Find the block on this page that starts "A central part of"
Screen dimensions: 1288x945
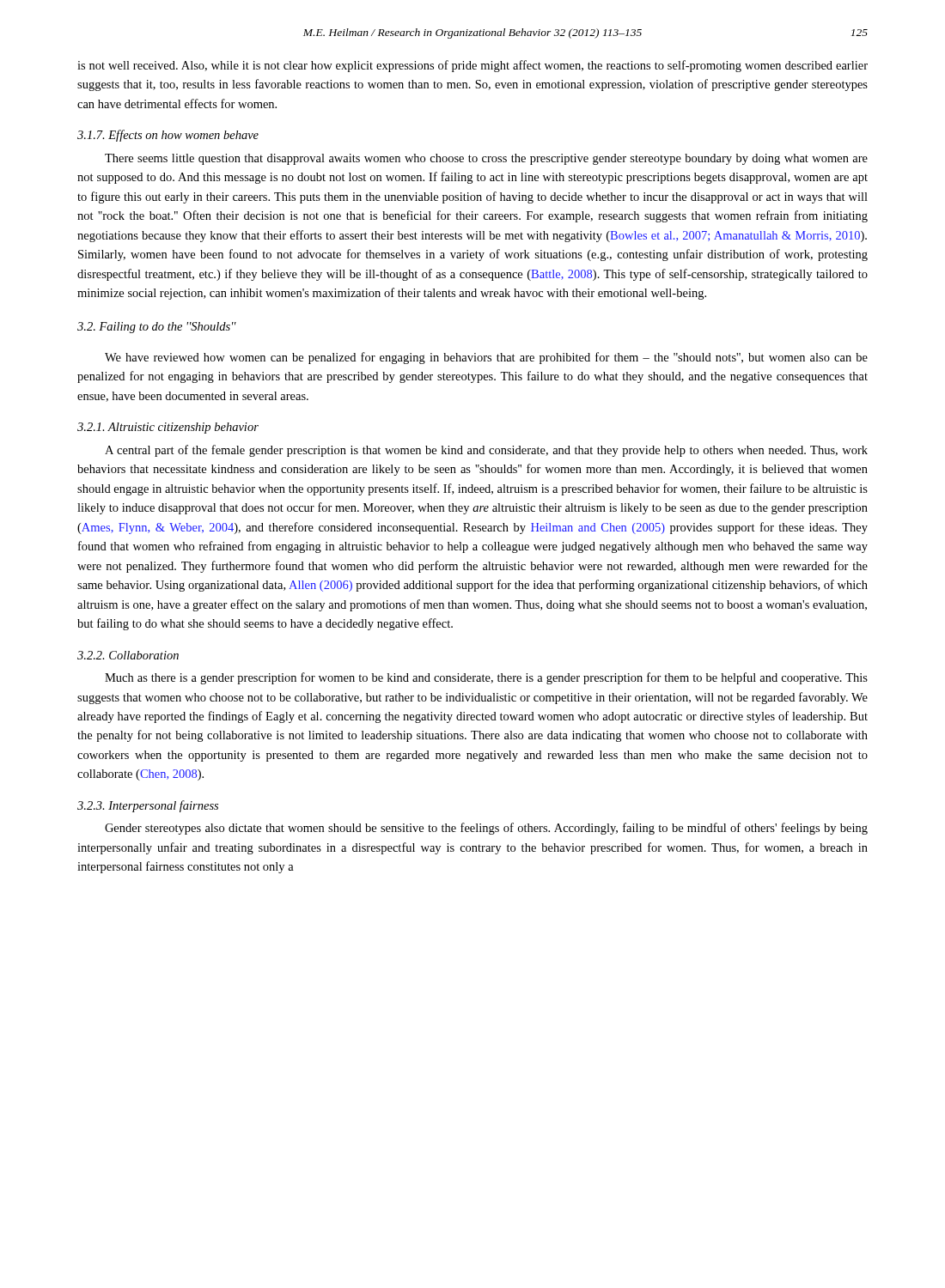pyautogui.click(x=472, y=537)
